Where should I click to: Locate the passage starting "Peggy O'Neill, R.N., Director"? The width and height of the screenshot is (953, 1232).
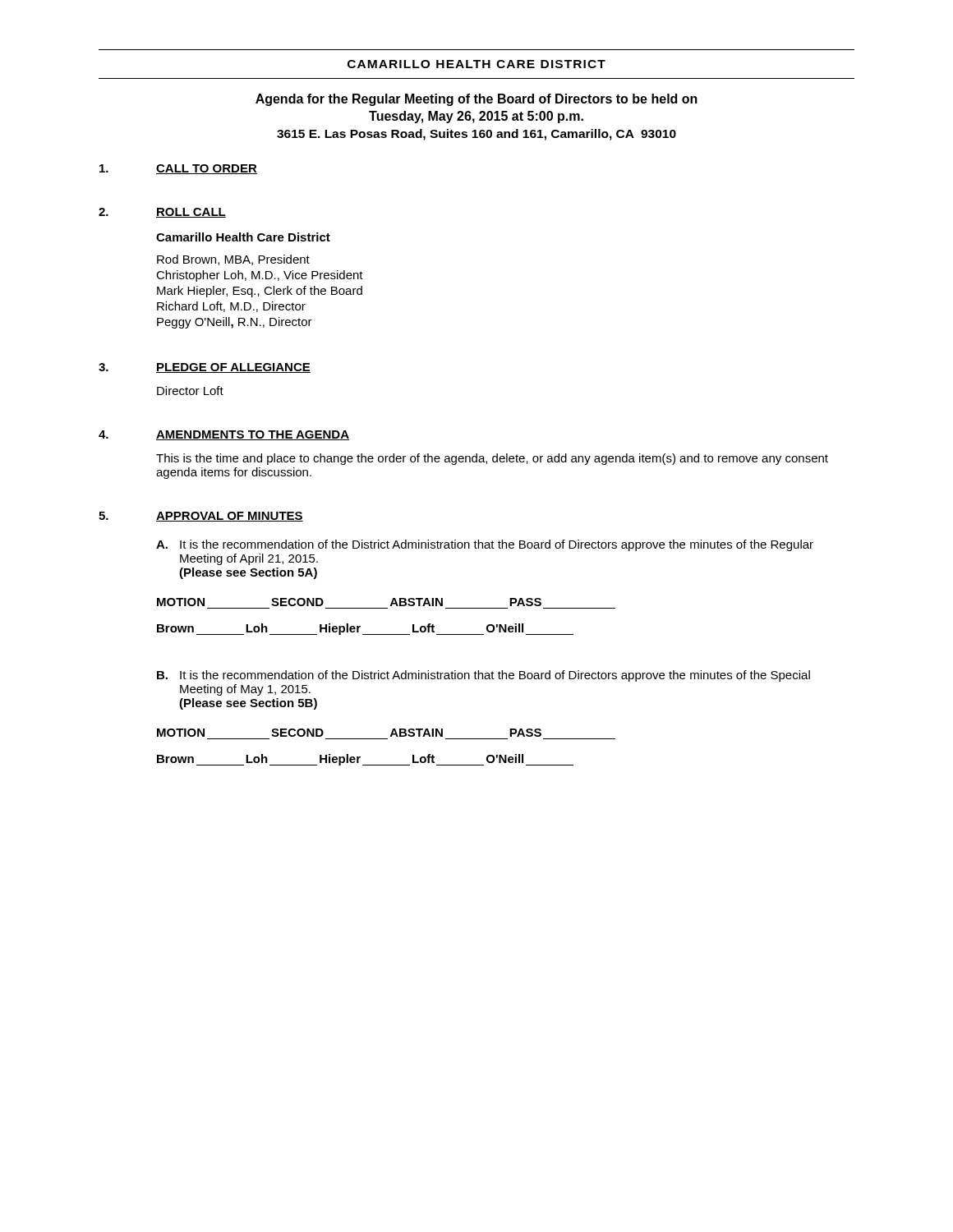(234, 322)
